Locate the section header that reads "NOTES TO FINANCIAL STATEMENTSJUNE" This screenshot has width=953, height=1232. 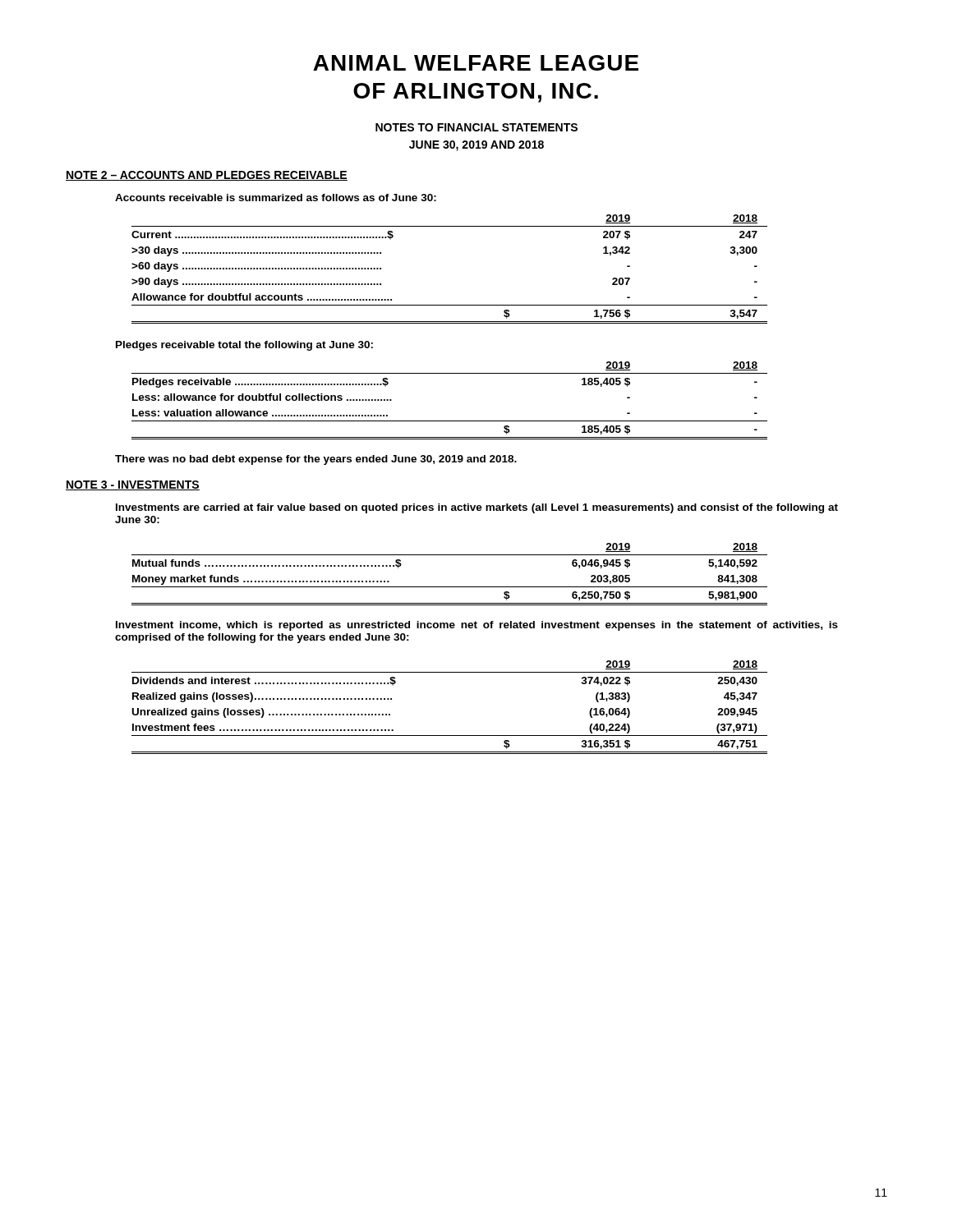[476, 136]
